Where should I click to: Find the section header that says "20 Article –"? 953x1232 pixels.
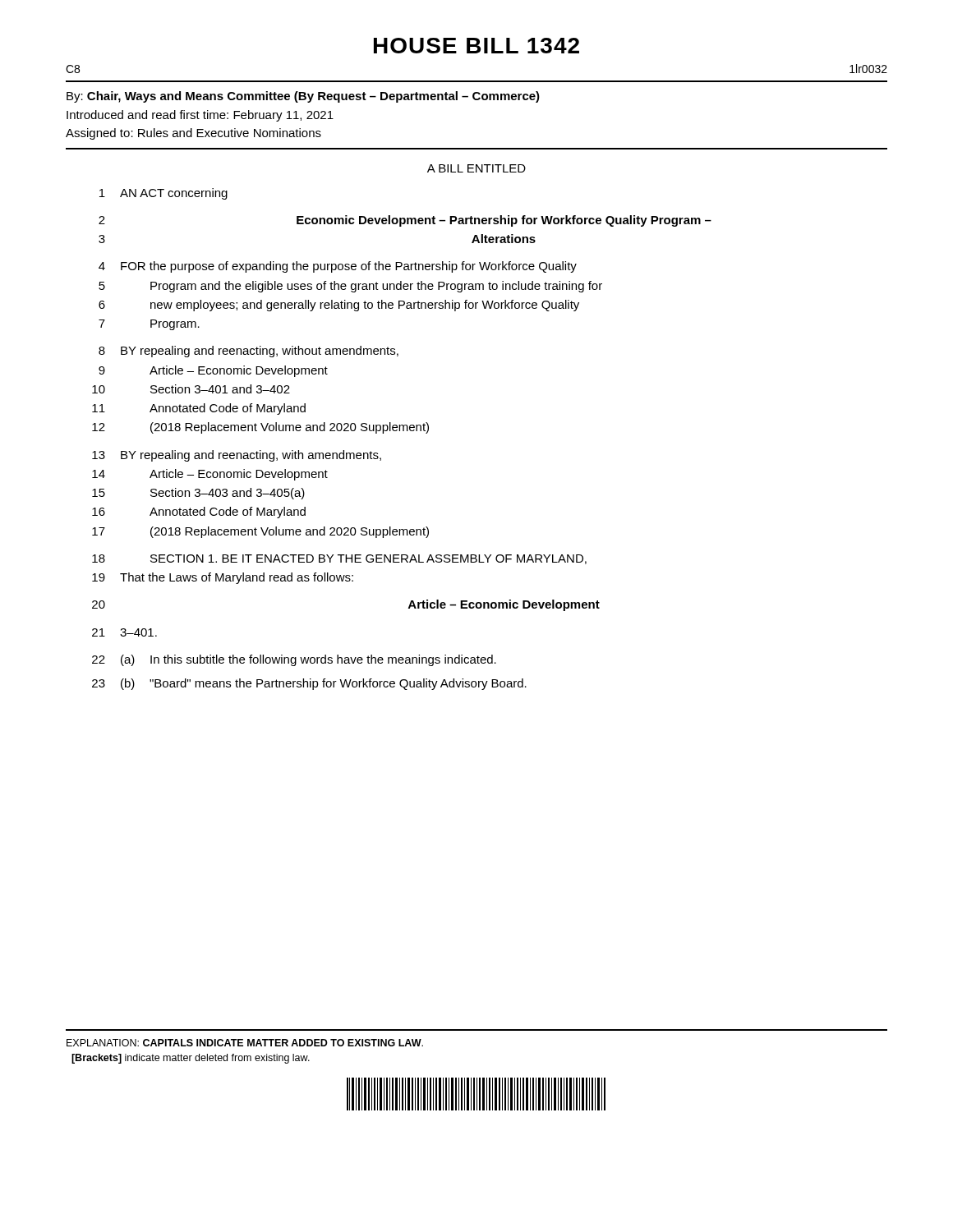click(476, 604)
